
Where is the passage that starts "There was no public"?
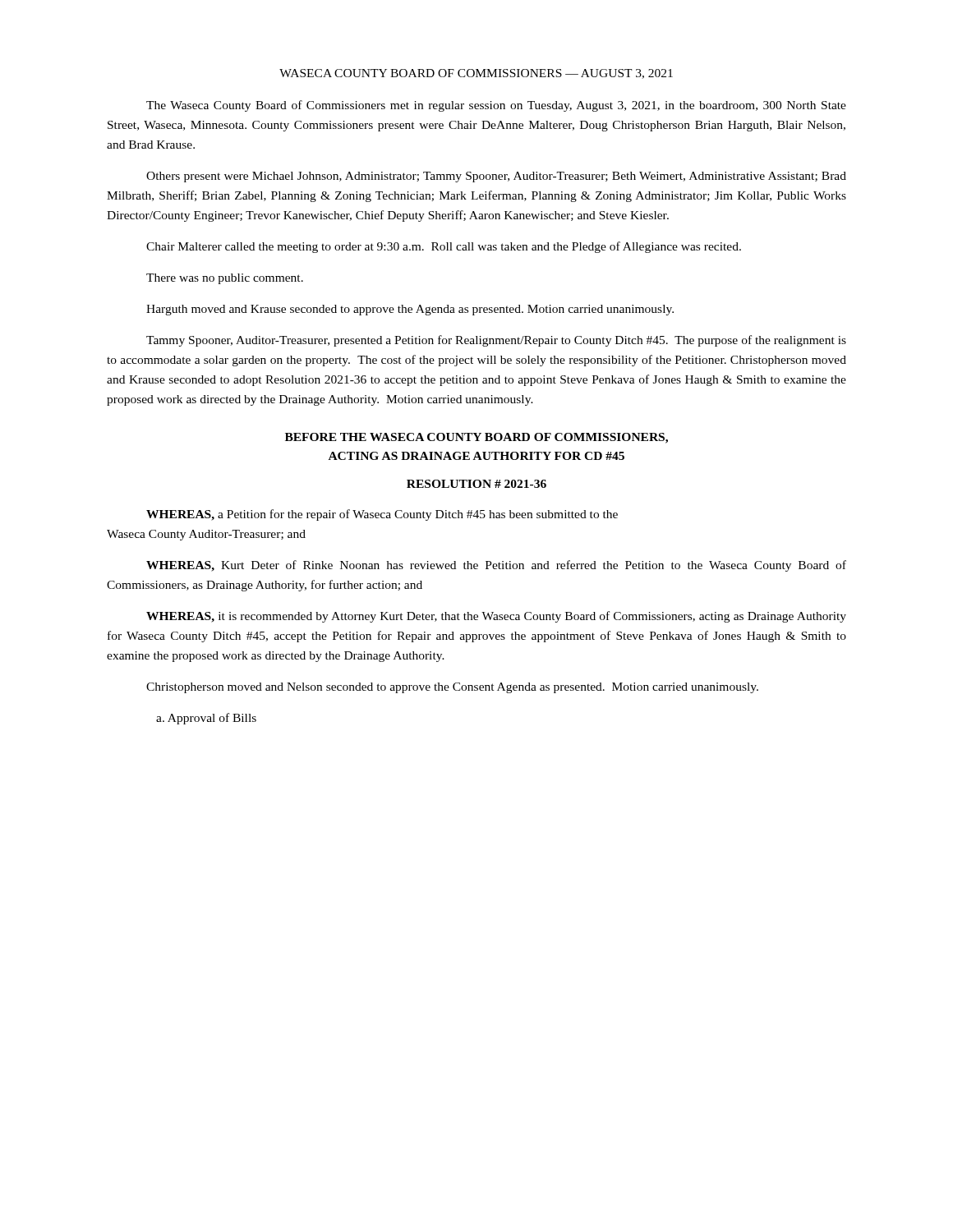point(225,277)
